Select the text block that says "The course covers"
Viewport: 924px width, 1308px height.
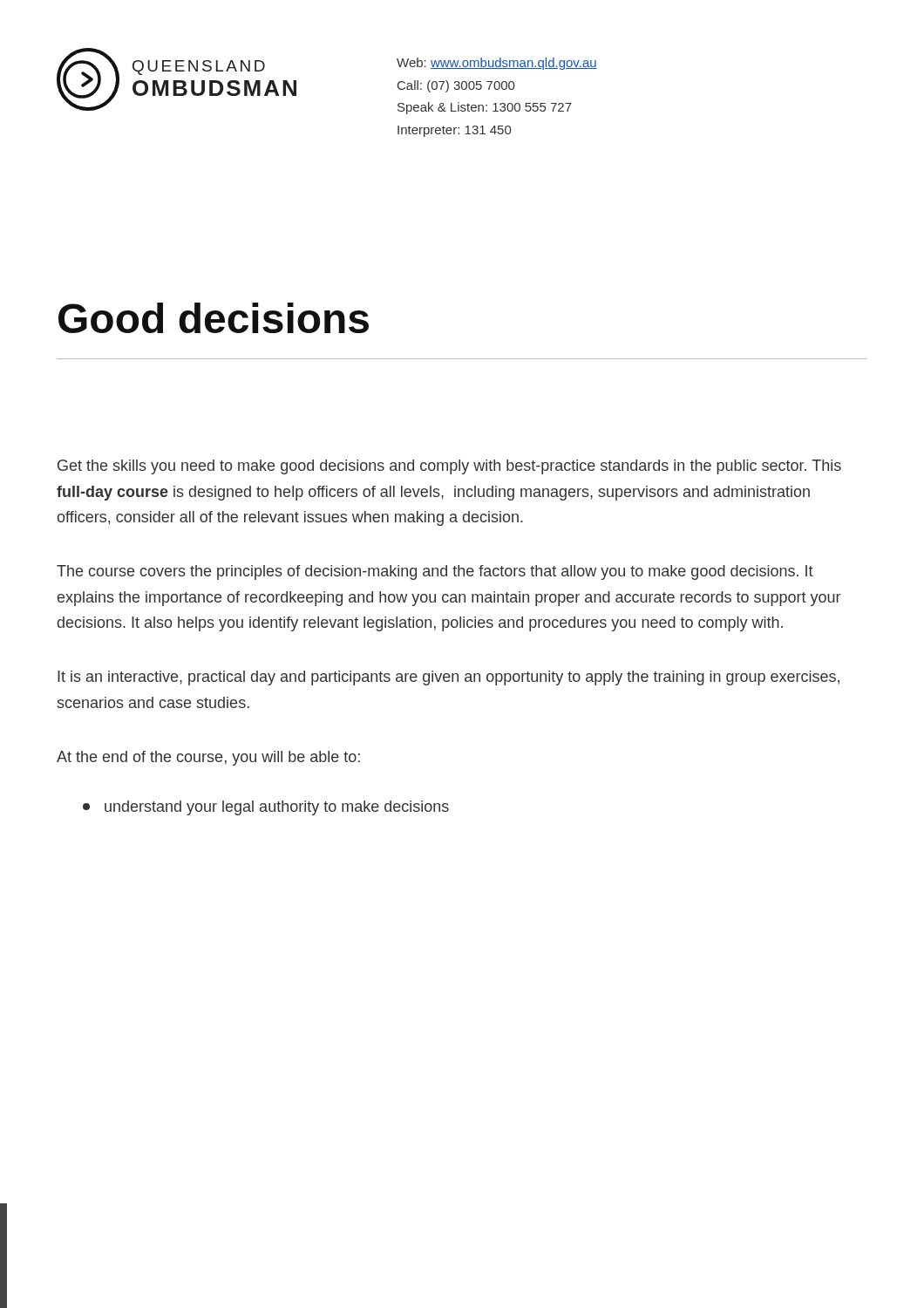pyautogui.click(x=449, y=597)
